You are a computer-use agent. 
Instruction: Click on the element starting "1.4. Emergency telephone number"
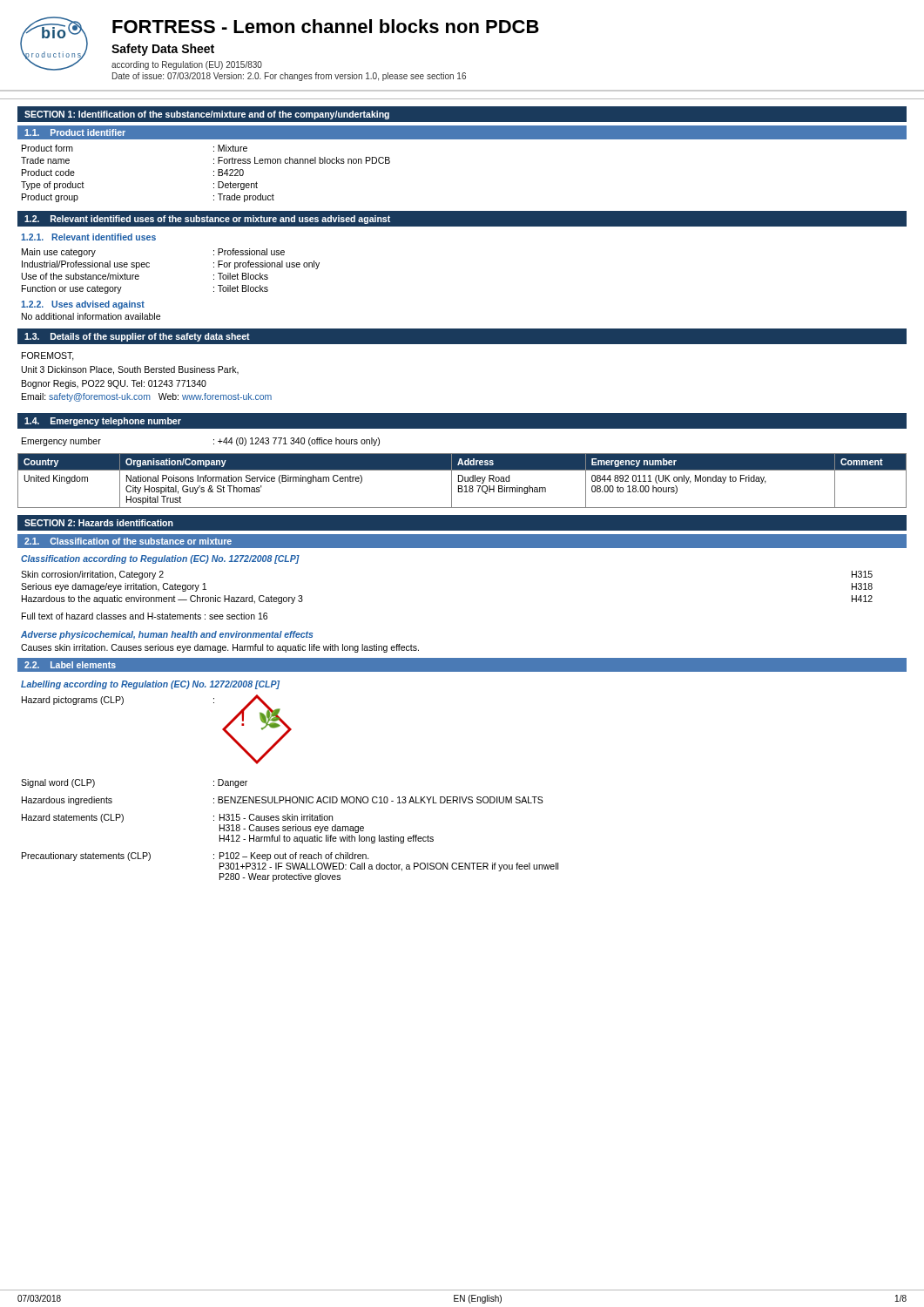103,421
